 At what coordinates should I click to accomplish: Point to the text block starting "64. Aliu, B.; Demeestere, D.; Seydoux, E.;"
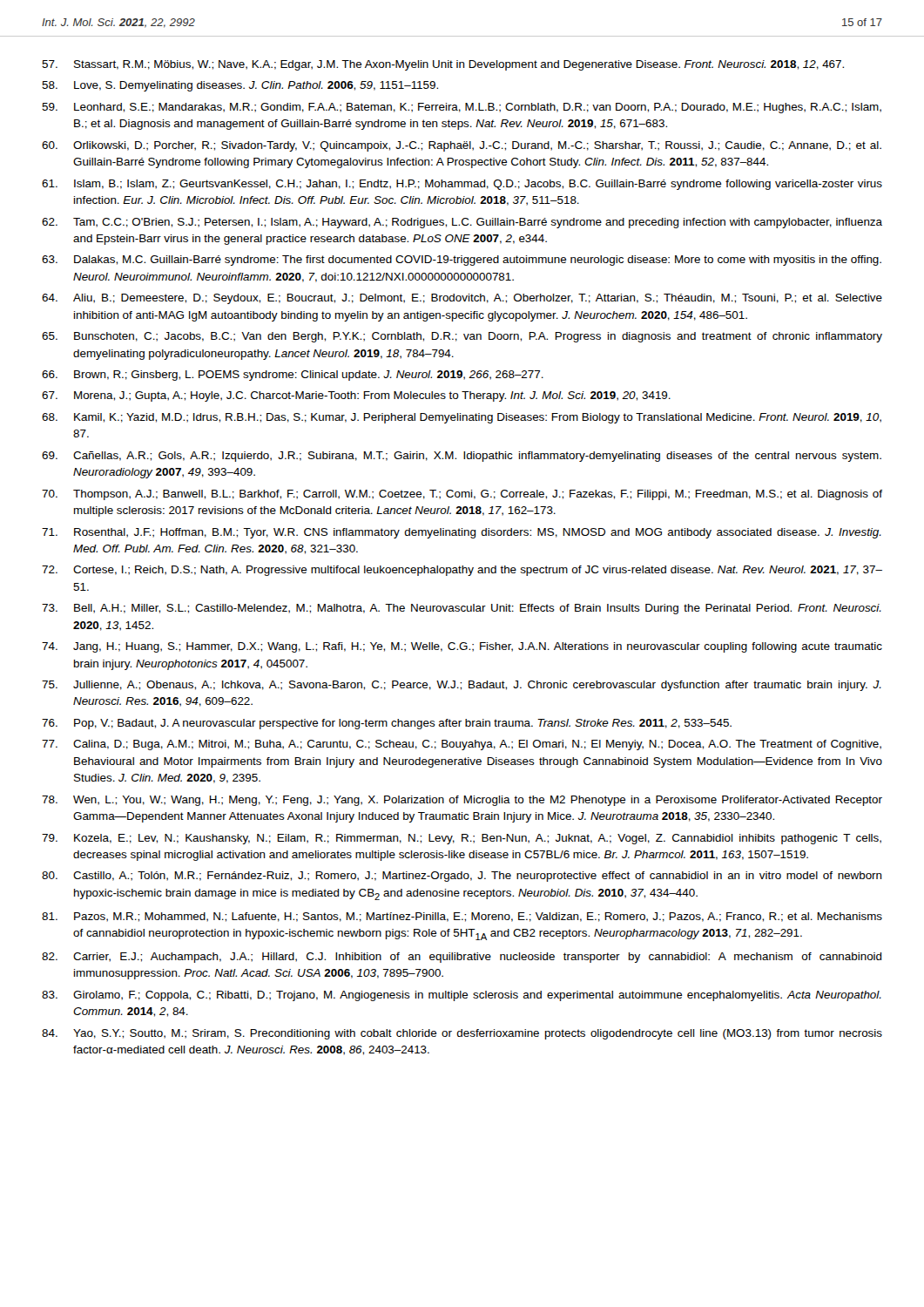462,306
